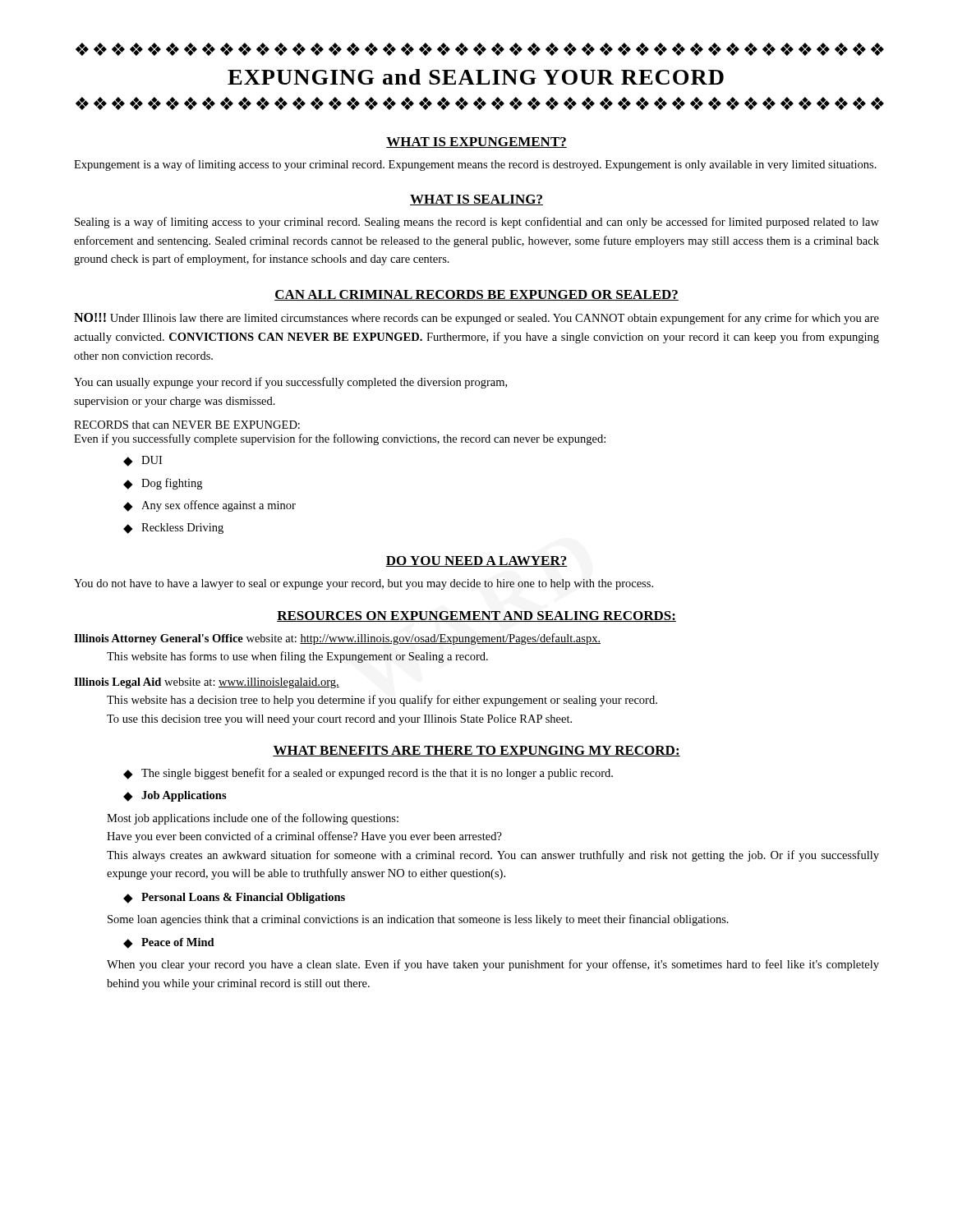Locate the text block that says "Some loan agencies think that a criminal convictions"
Viewport: 953px width, 1232px height.
point(418,919)
